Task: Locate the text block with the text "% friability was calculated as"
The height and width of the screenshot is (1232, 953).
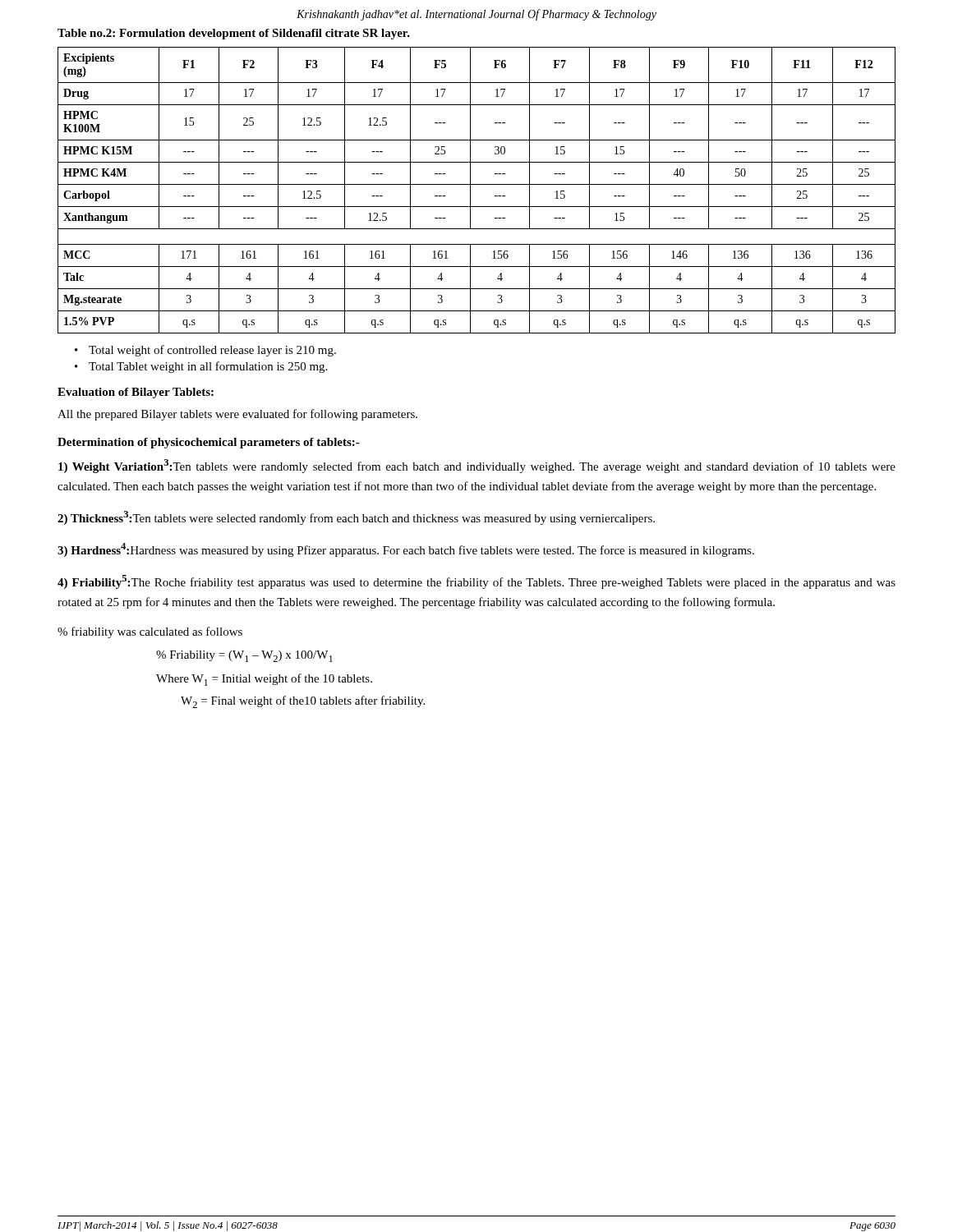Action: point(150,632)
